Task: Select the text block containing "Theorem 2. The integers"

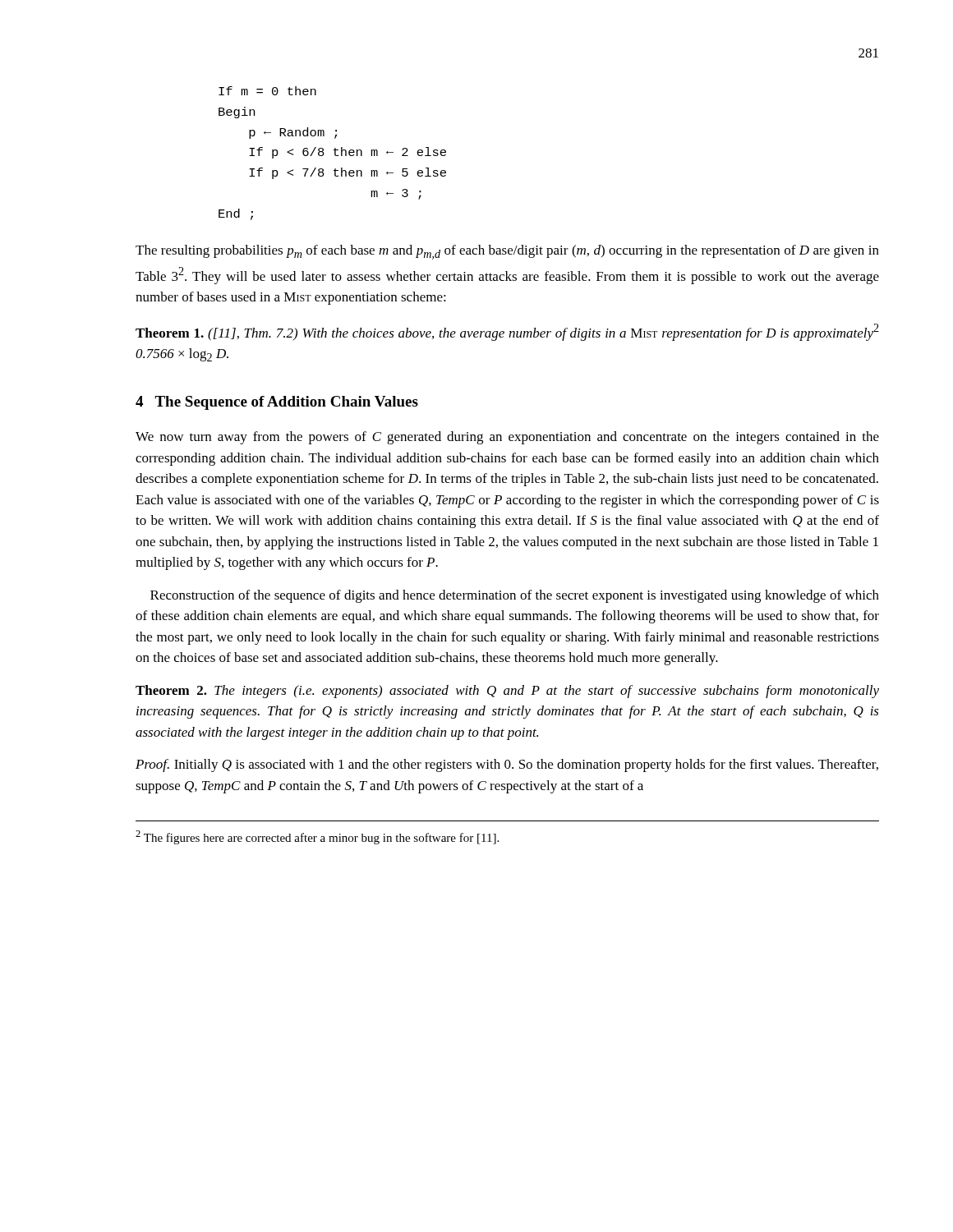Action: pos(507,711)
